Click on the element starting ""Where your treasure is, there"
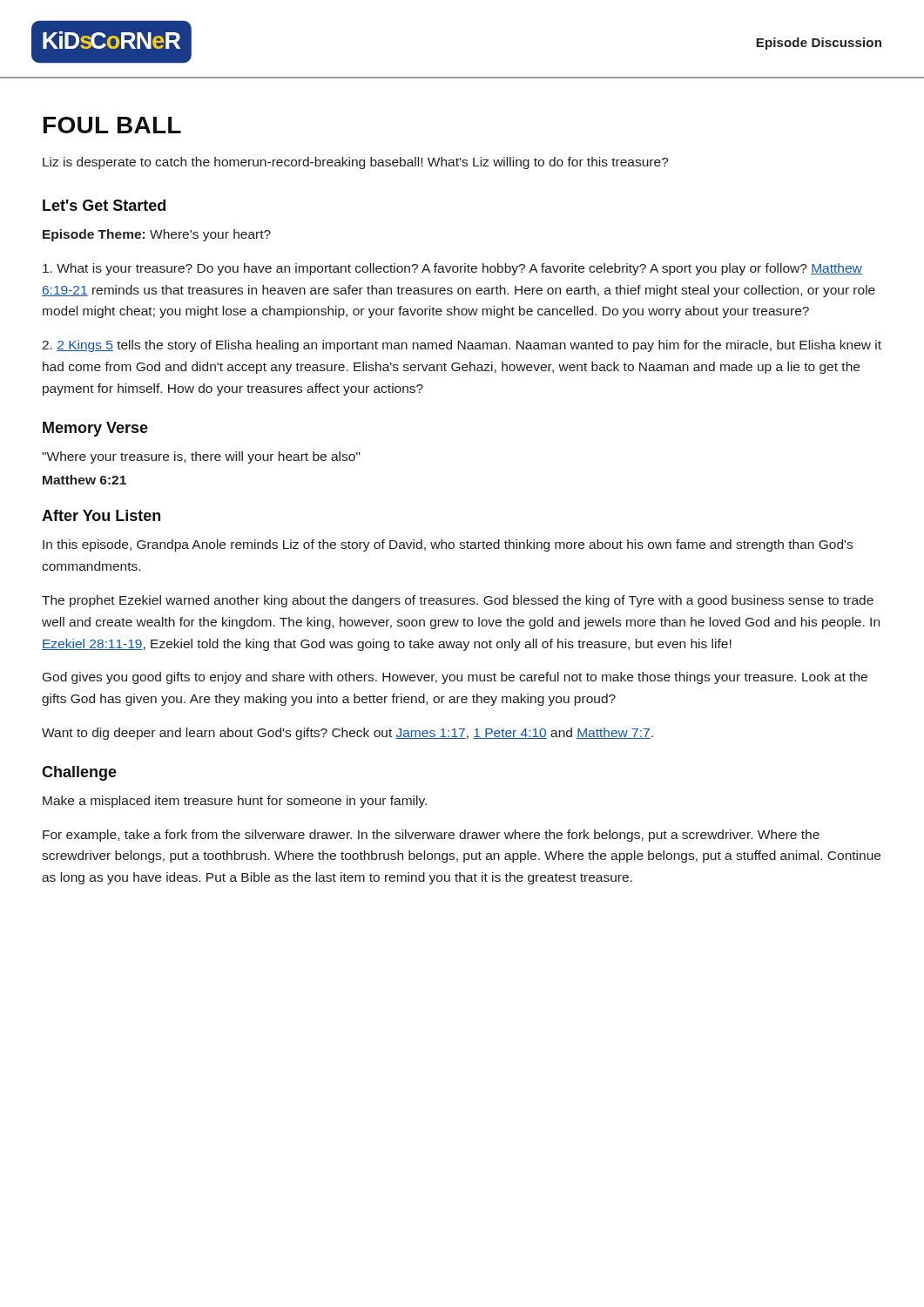Image resolution: width=924 pixels, height=1307 pixels. point(201,456)
